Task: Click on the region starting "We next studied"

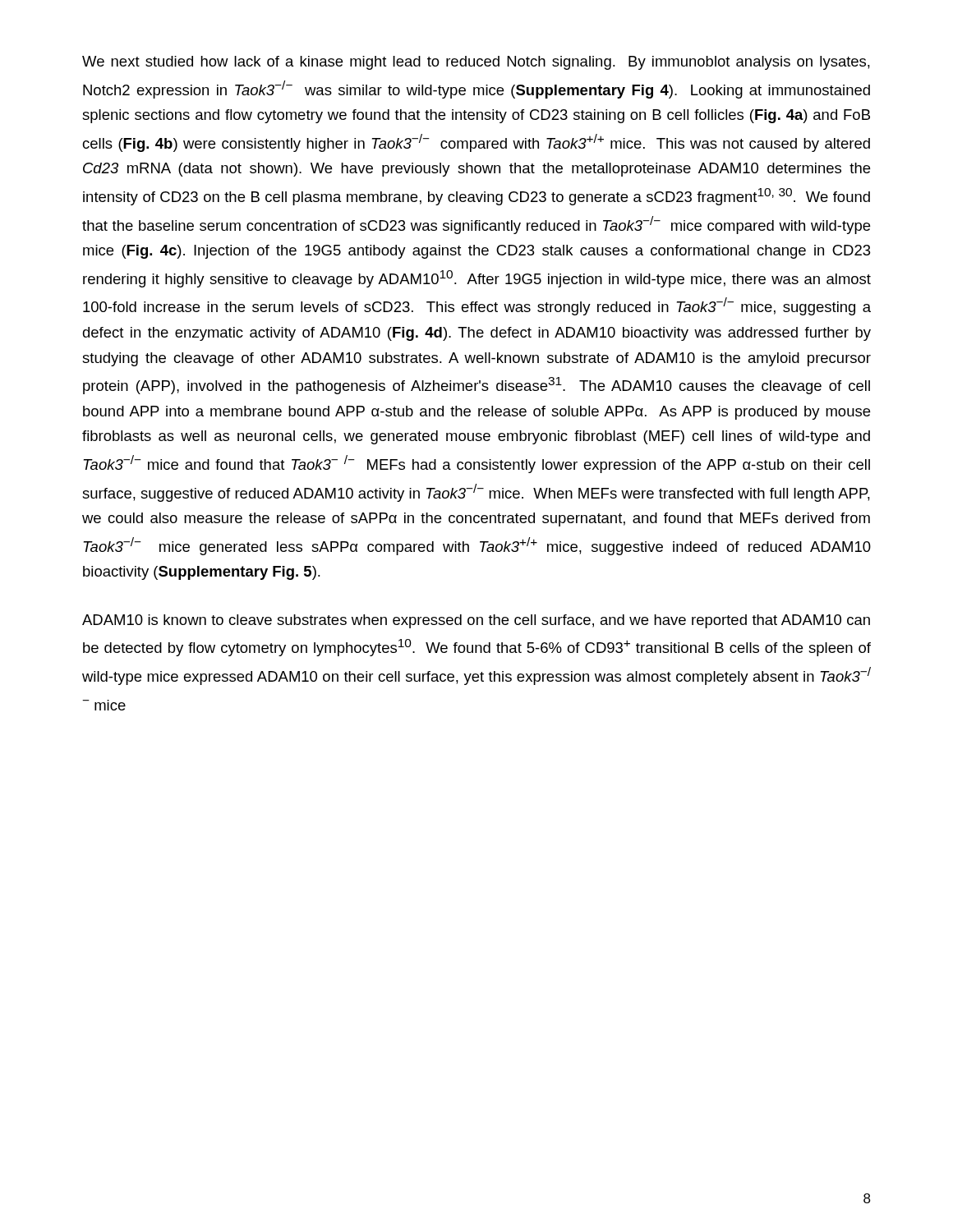Action: [x=476, y=316]
